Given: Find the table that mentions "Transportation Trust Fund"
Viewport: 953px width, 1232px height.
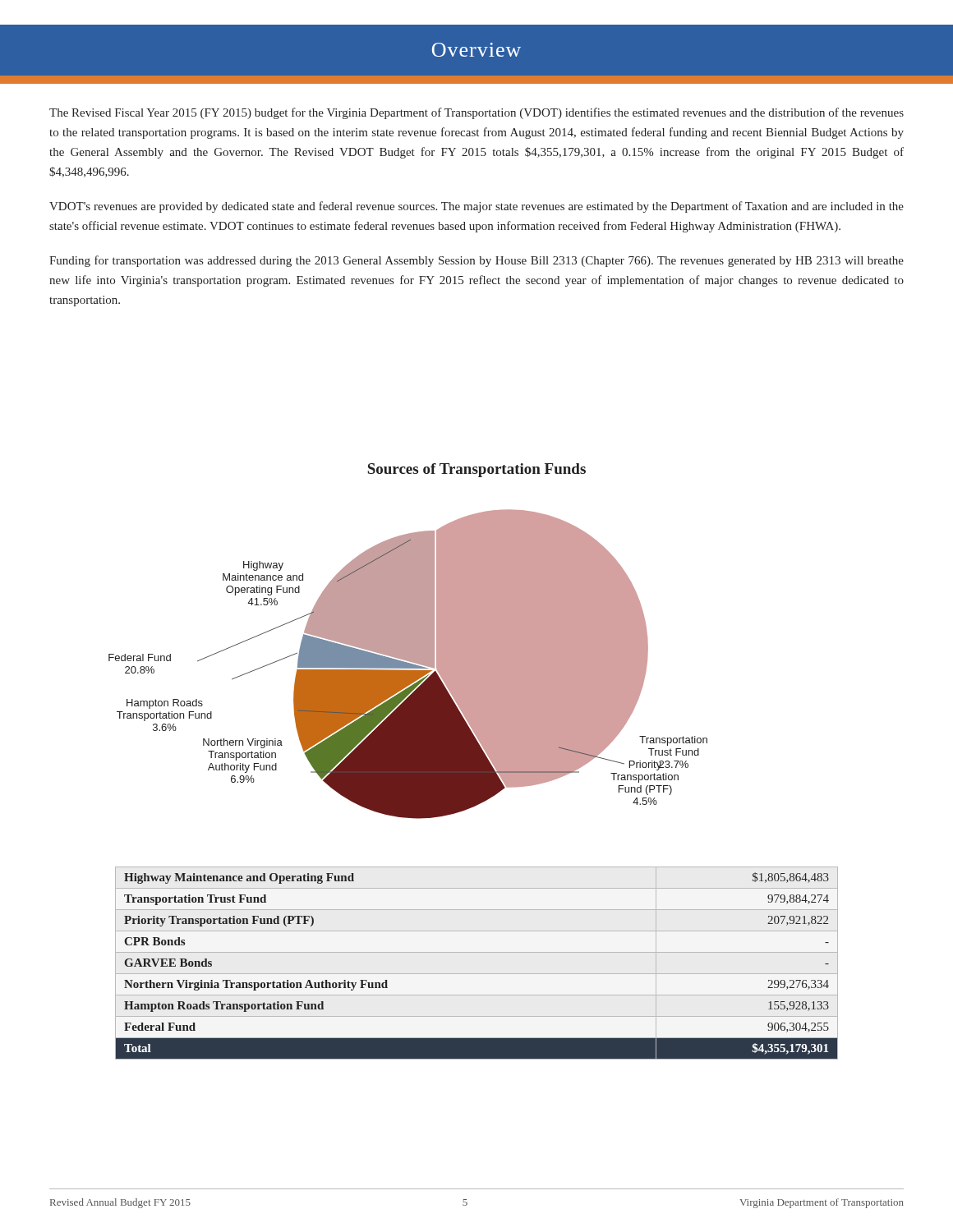Looking at the screenshot, I should [x=476, y=963].
